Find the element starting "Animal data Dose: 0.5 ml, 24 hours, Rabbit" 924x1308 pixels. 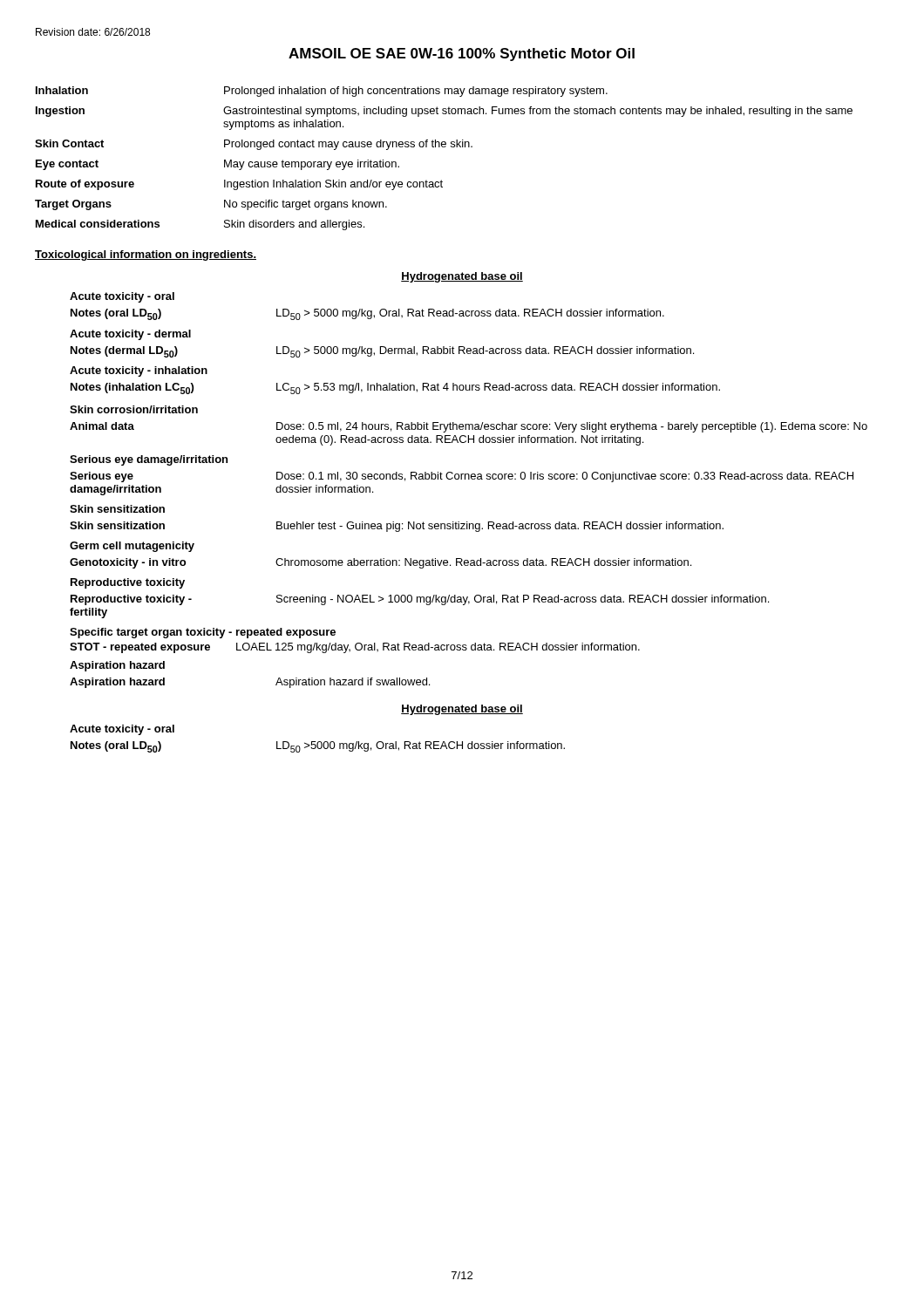point(462,432)
